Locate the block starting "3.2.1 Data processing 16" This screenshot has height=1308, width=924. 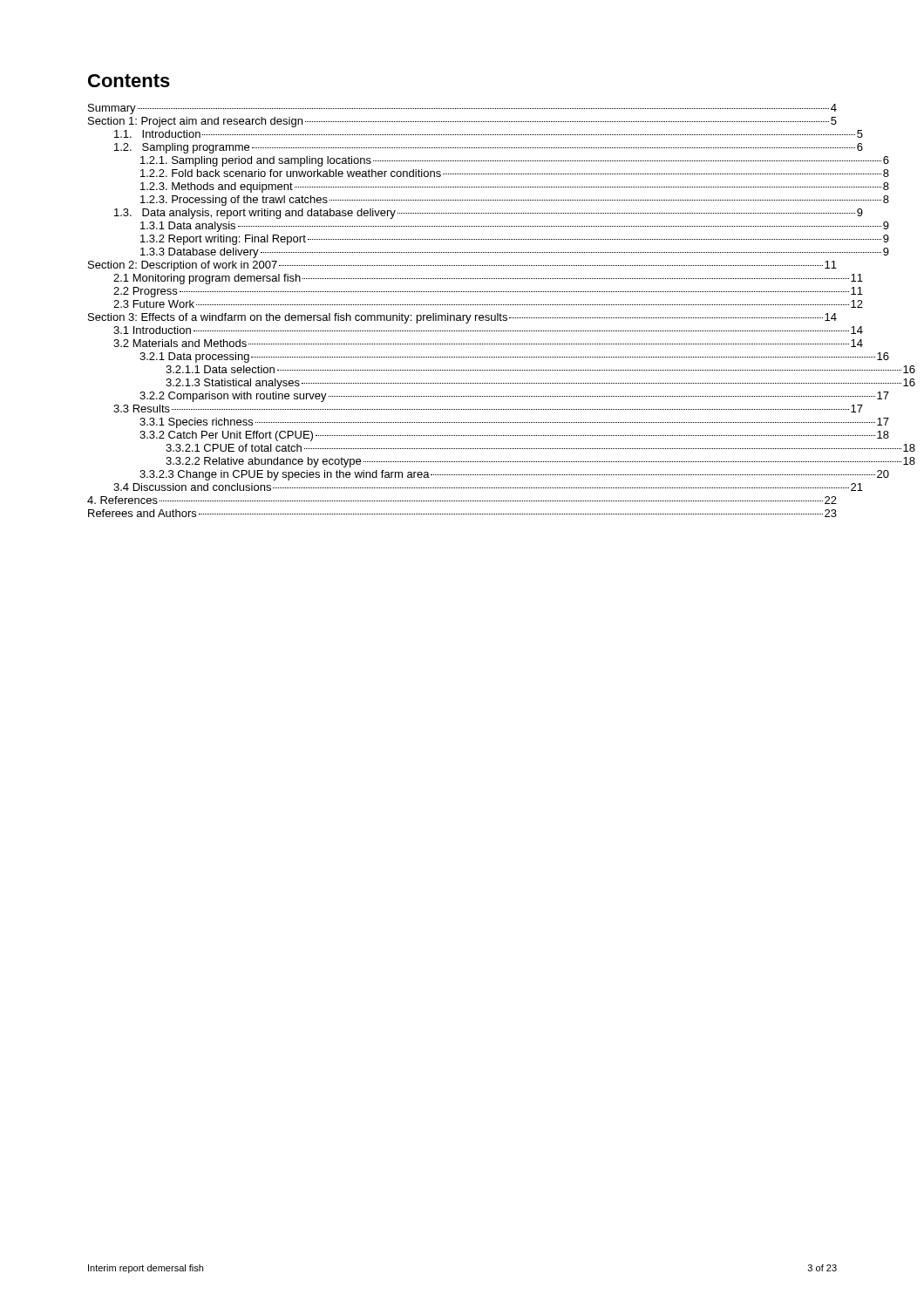(x=514, y=356)
